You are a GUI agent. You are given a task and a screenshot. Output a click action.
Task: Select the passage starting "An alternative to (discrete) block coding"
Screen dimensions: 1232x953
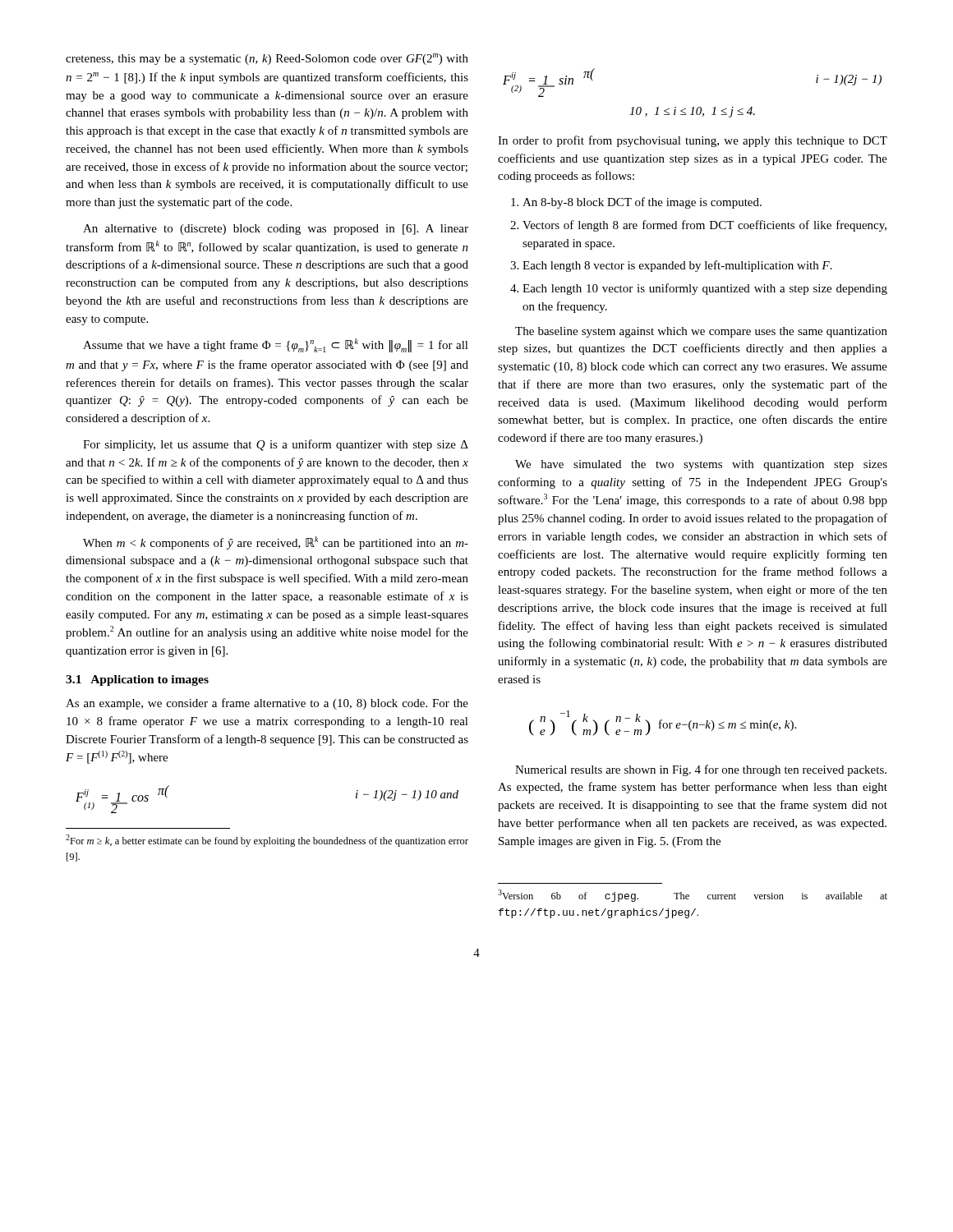(x=267, y=274)
